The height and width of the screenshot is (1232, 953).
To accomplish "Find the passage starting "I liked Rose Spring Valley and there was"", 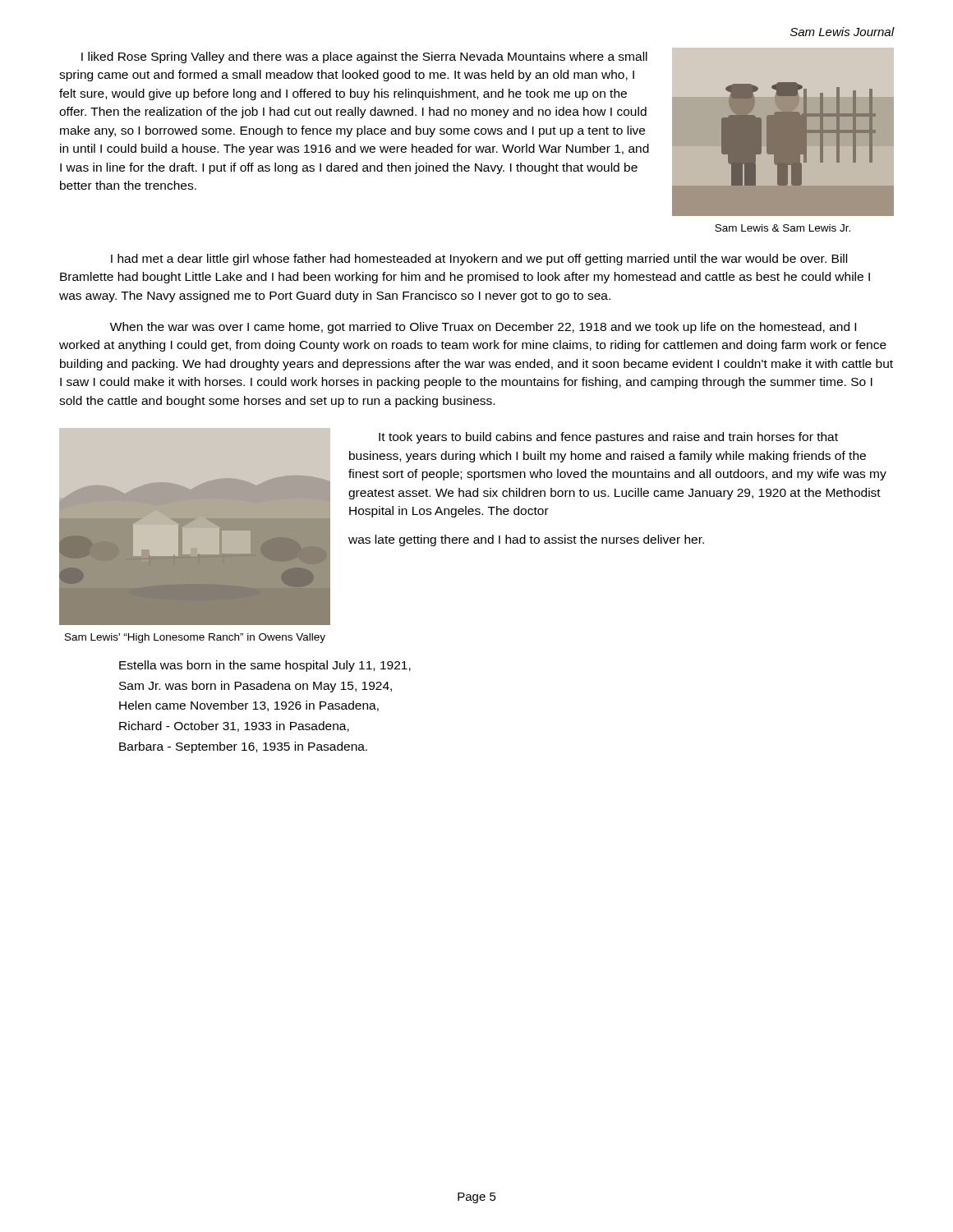I will tap(354, 121).
